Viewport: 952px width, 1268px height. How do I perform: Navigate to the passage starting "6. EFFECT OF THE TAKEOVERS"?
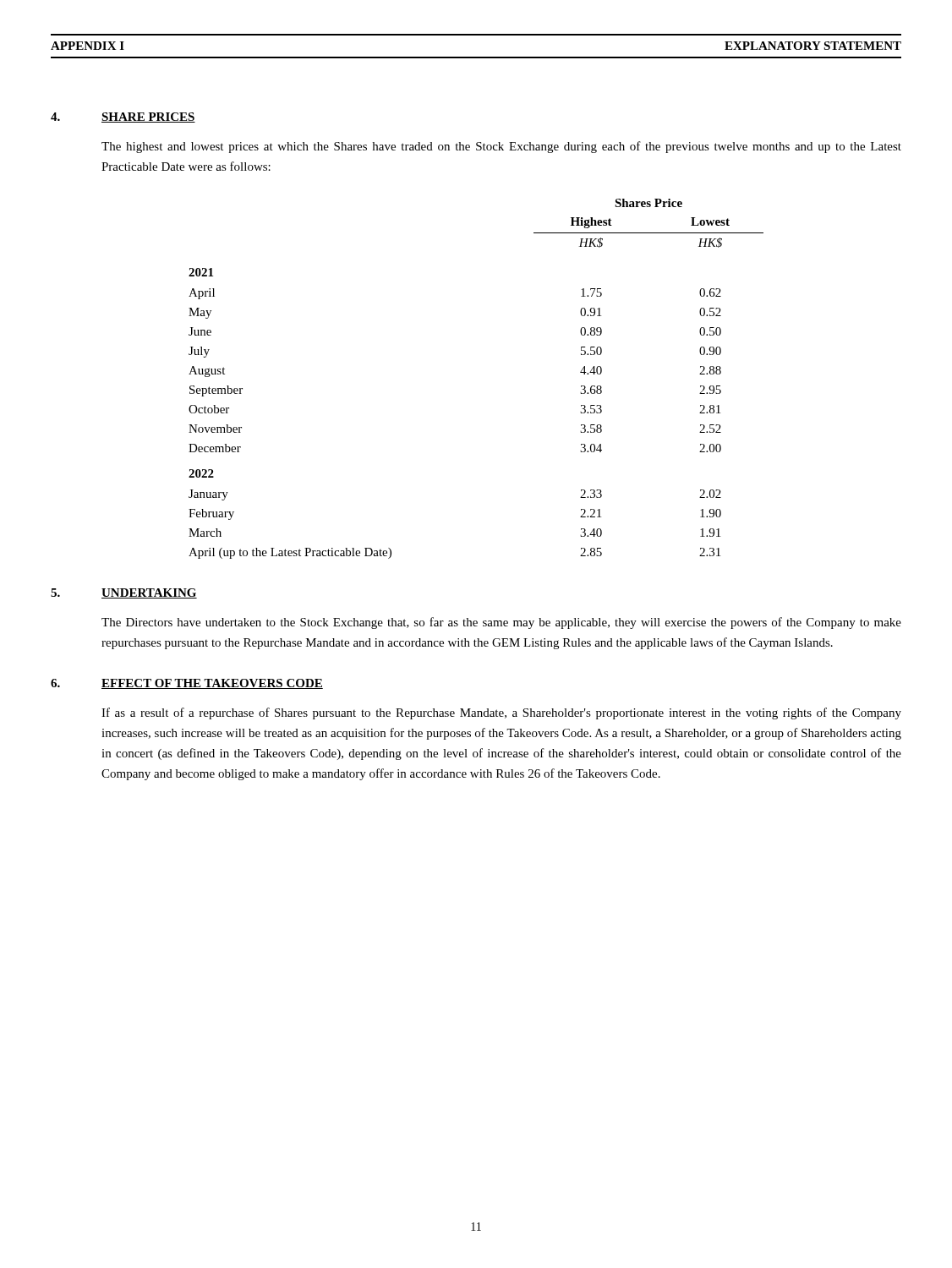tap(187, 683)
